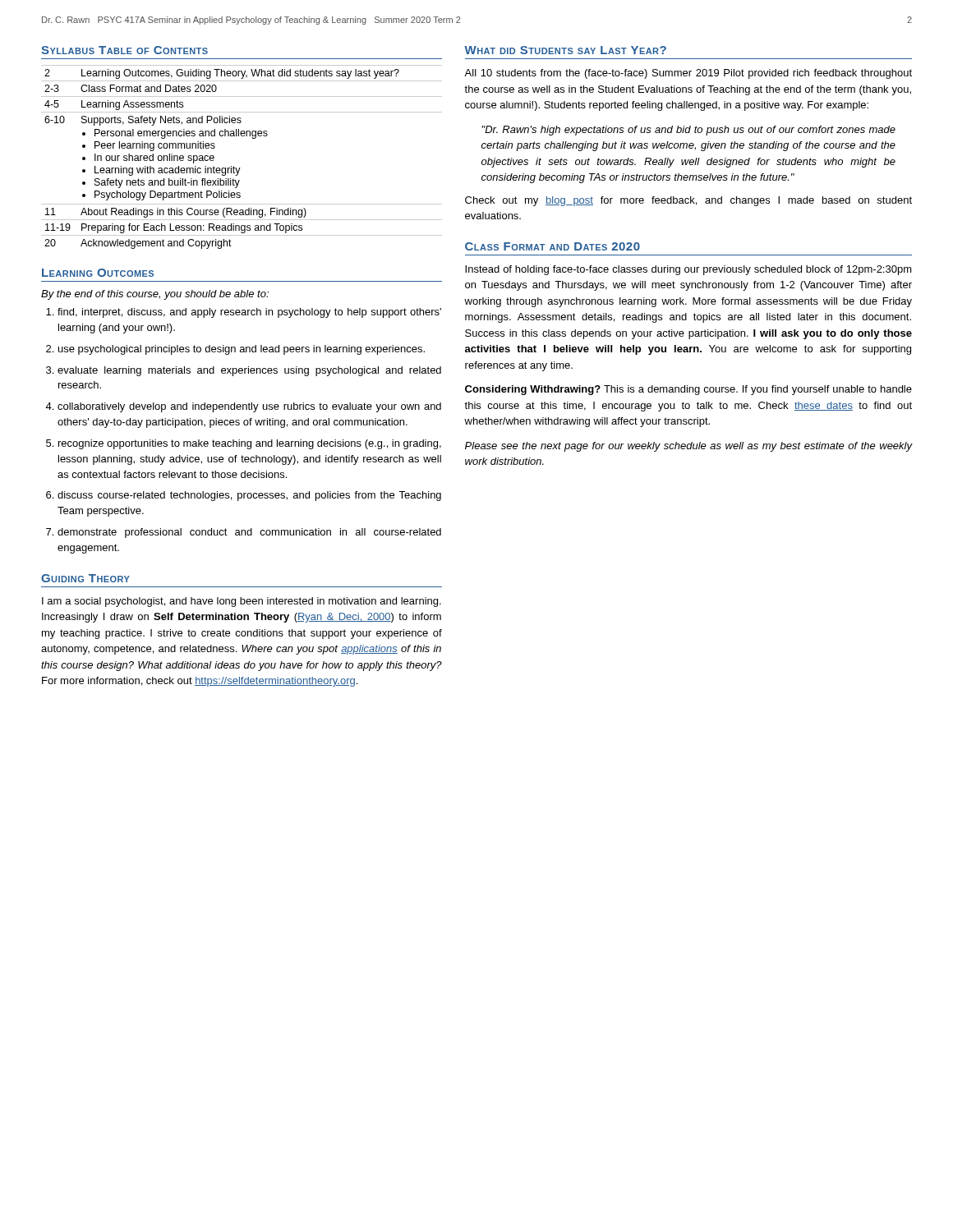The width and height of the screenshot is (953, 1232).
Task: Locate the region starting "Guiding Theory"
Action: point(86,578)
